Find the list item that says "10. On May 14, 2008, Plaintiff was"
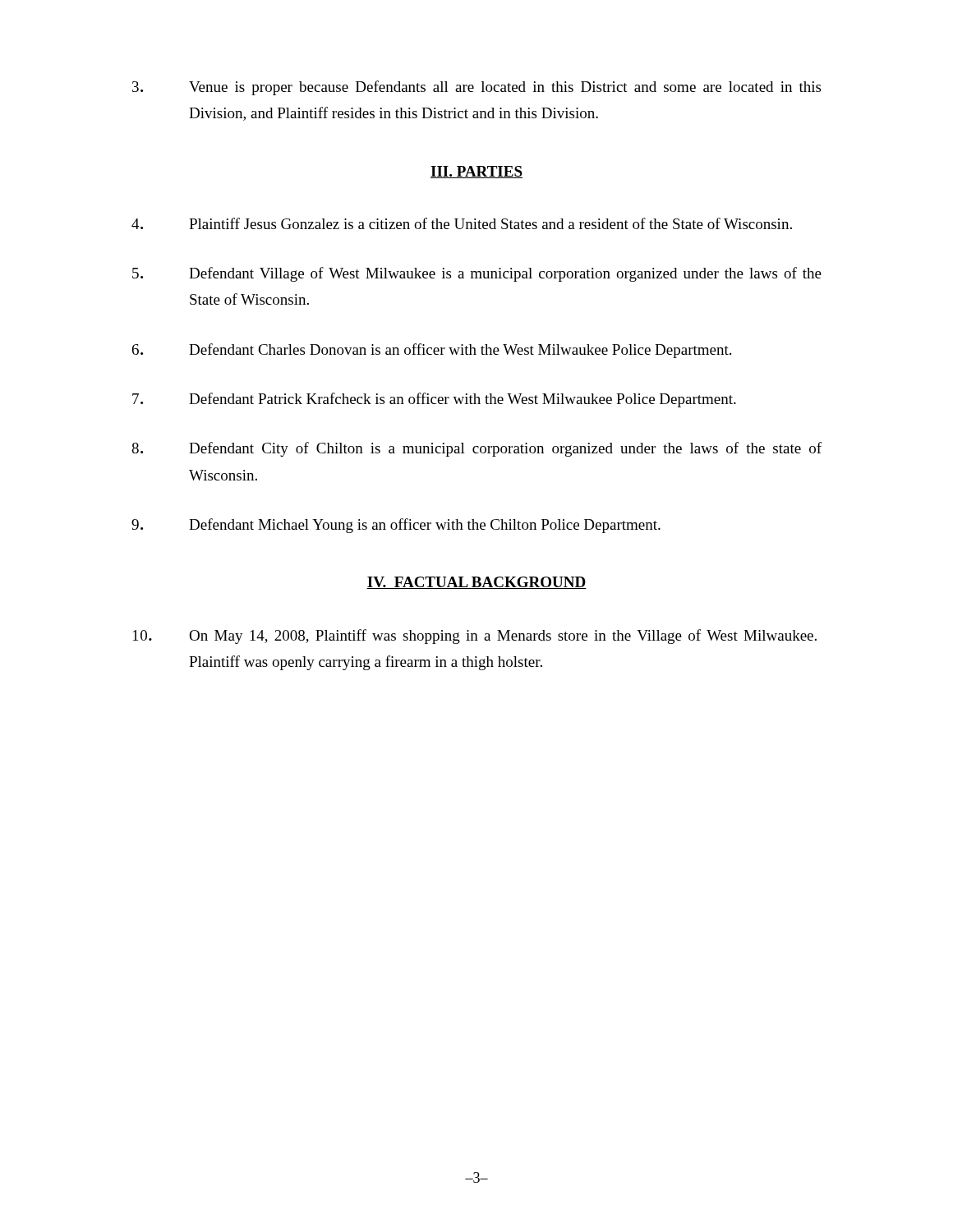953x1232 pixels. (476, 649)
